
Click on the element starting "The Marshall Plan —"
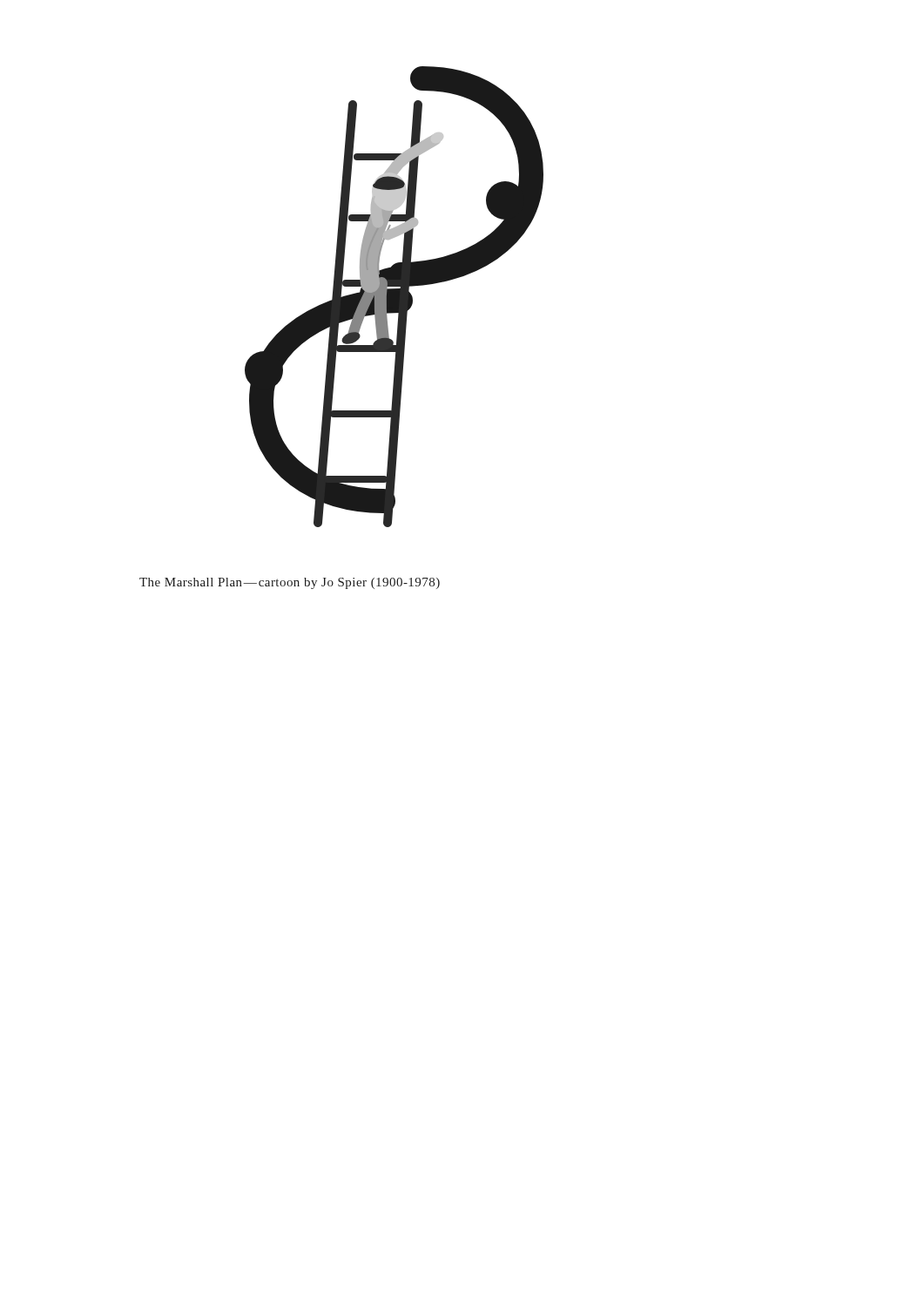pos(290,582)
